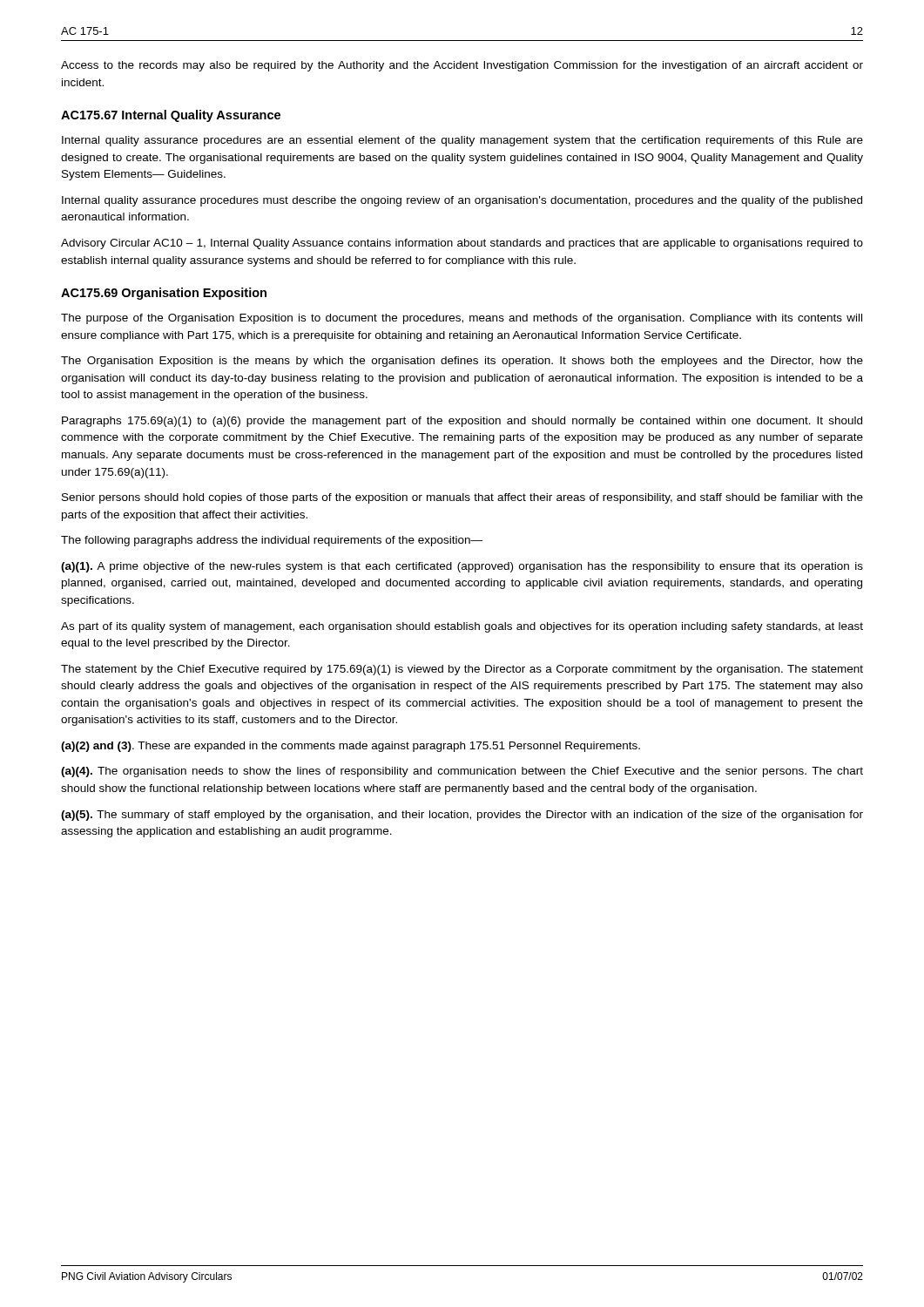The height and width of the screenshot is (1307, 924).
Task: Select the section header that reads "AC175.69 Organisation Exposition"
Action: tap(164, 294)
